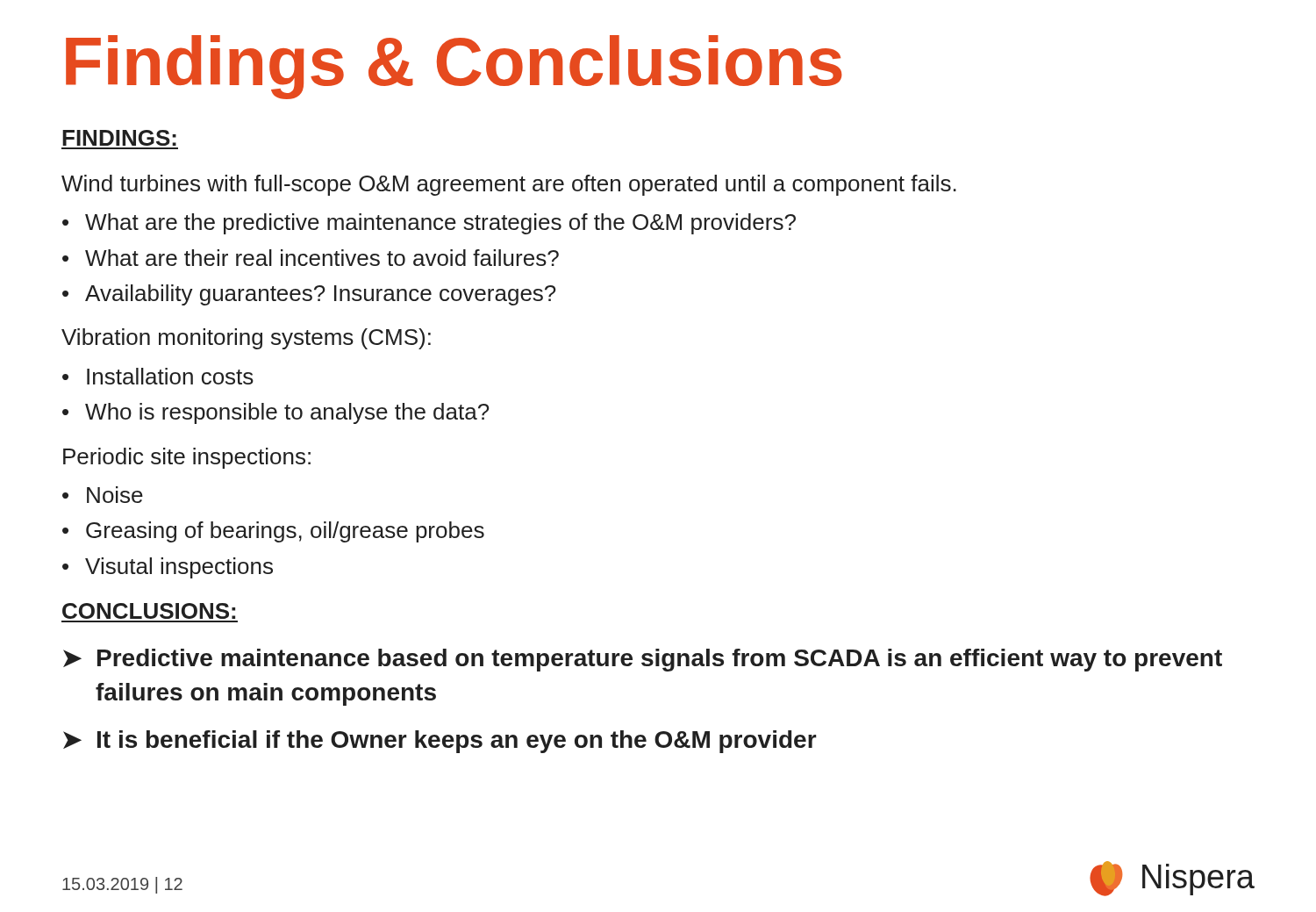Select the text block starting "Wind turbines with full-scope O&M agreement are"
The height and width of the screenshot is (912, 1316).
658,184
